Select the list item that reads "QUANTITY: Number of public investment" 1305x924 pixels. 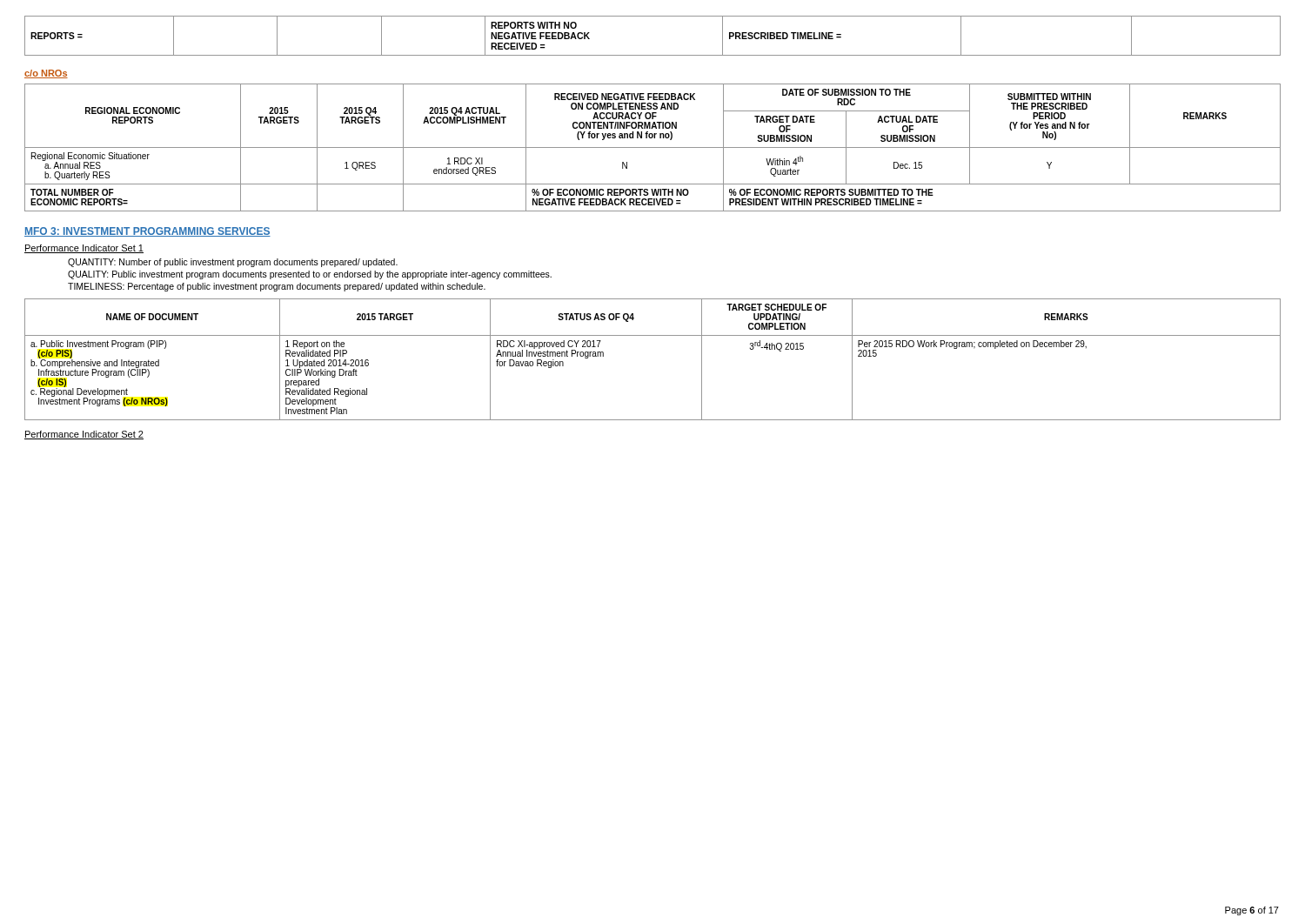click(x=233, y=262)
